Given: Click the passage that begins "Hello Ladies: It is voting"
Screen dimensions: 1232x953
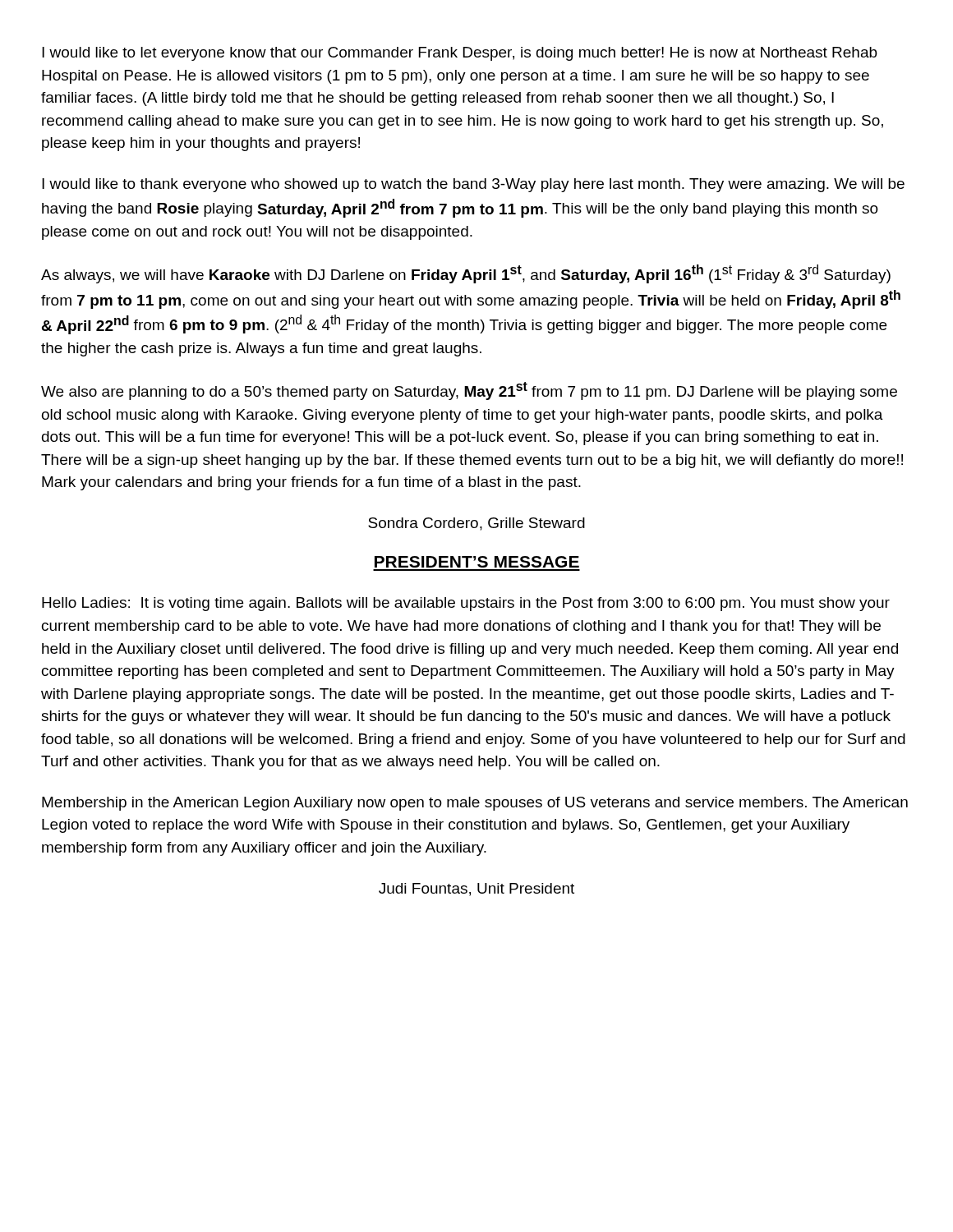Looking at the screenshot, I should [473, 682].
